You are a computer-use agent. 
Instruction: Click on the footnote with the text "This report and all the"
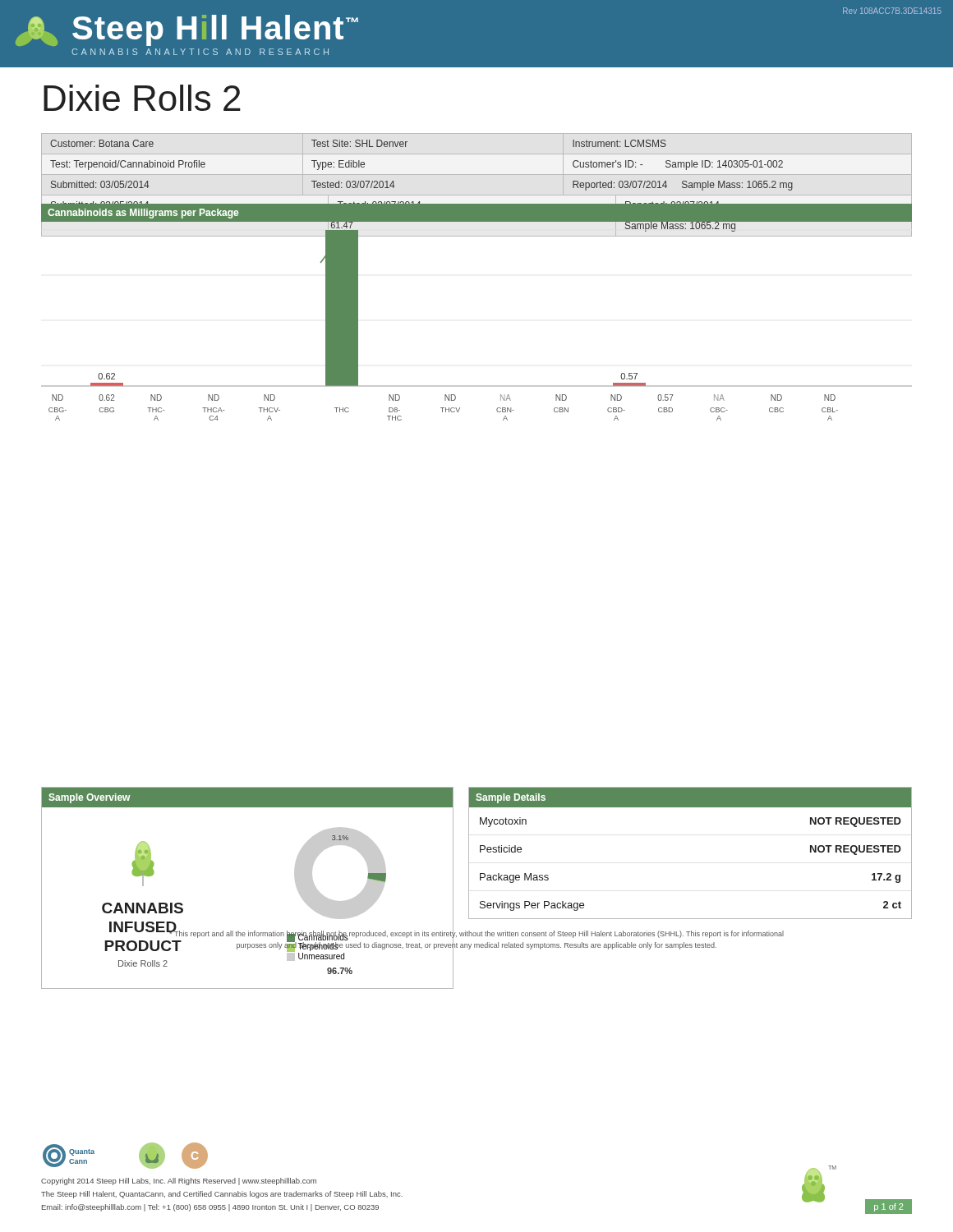tap(476, 940)
